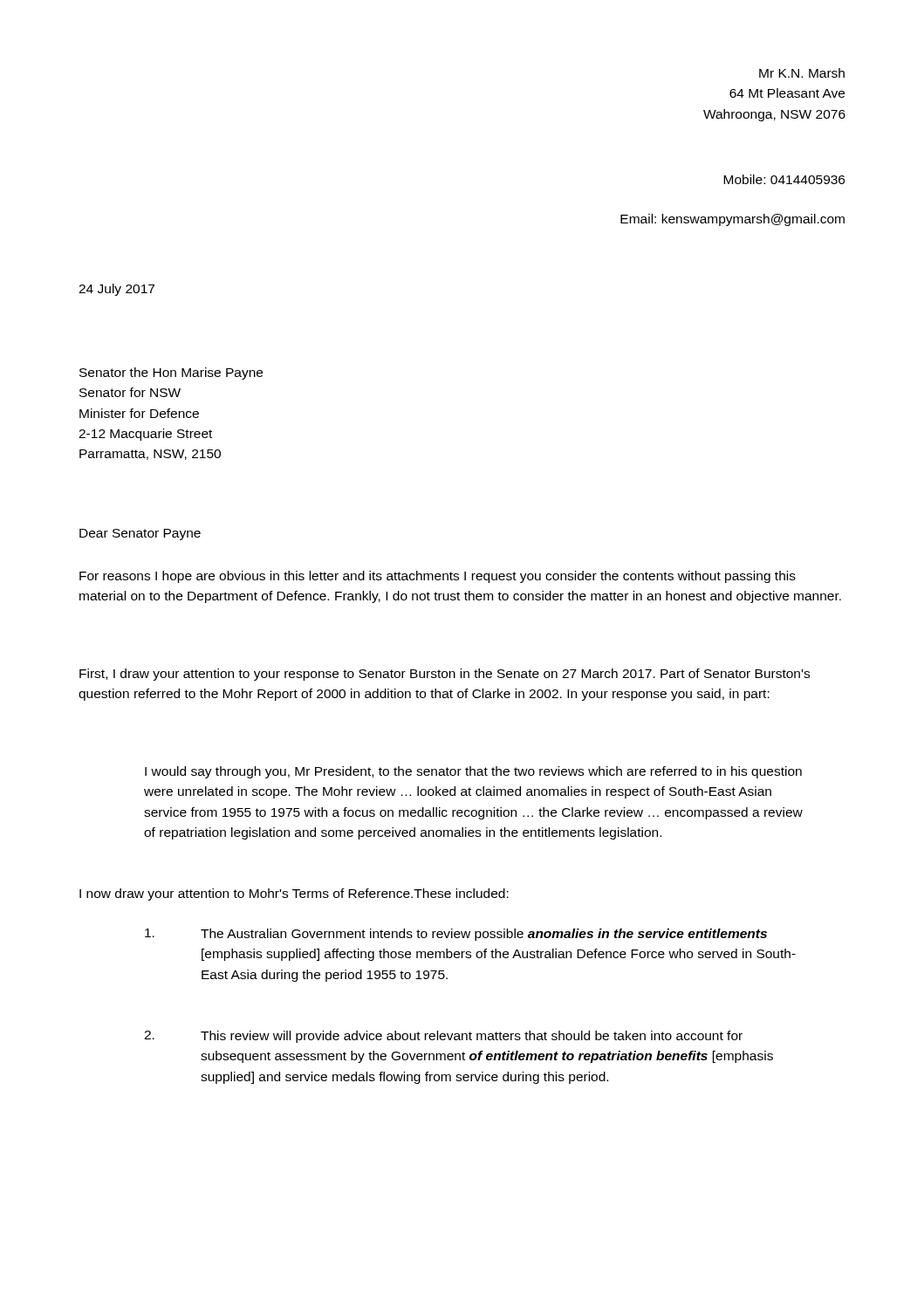This screenshot has height=1309, width=924.
Task: Locate the block starting "Senator the Hon Marise Payne Senator for"
Action: (x=171, y=413)
